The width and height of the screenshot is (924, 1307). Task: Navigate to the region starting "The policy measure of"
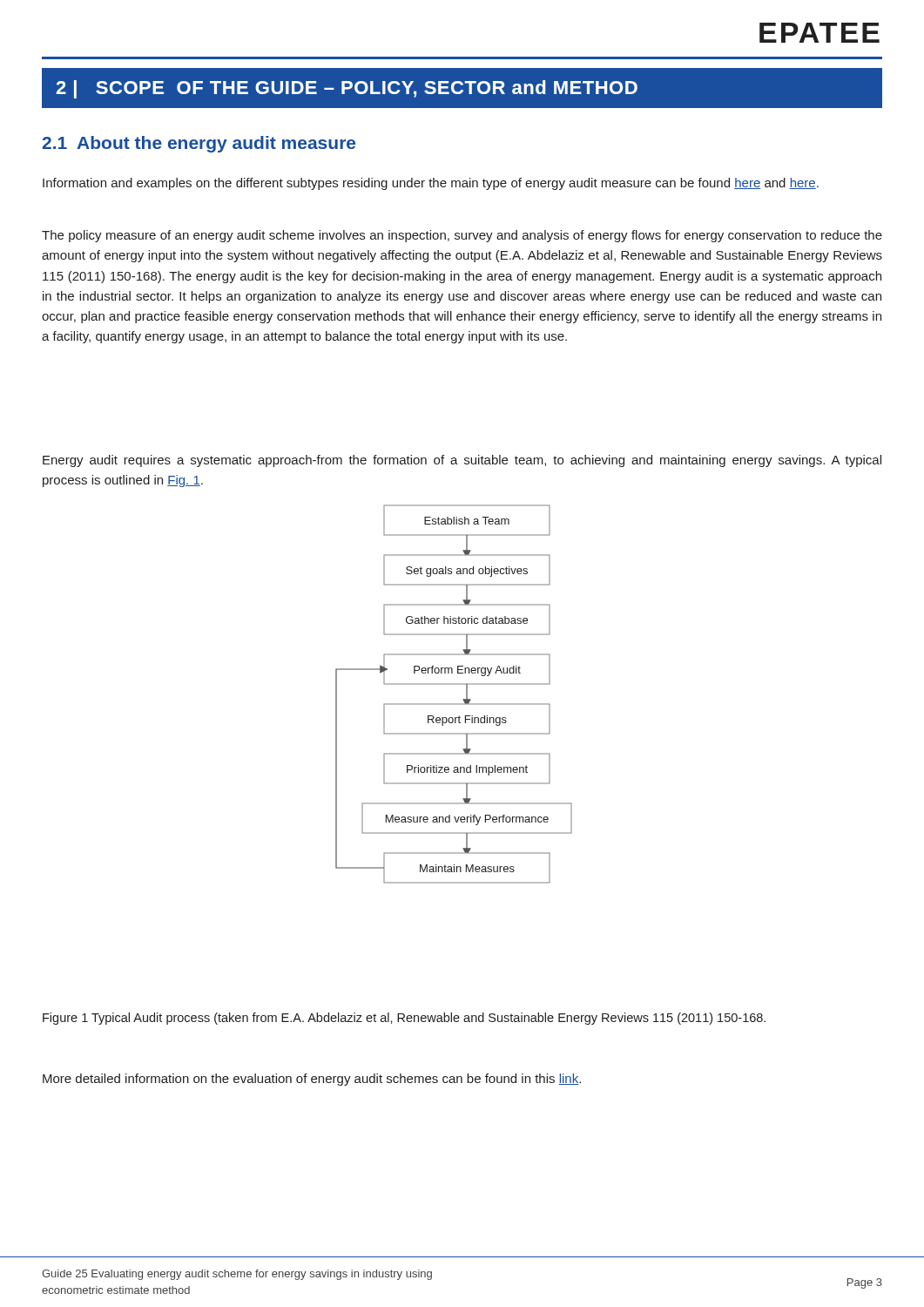[462, 285]
